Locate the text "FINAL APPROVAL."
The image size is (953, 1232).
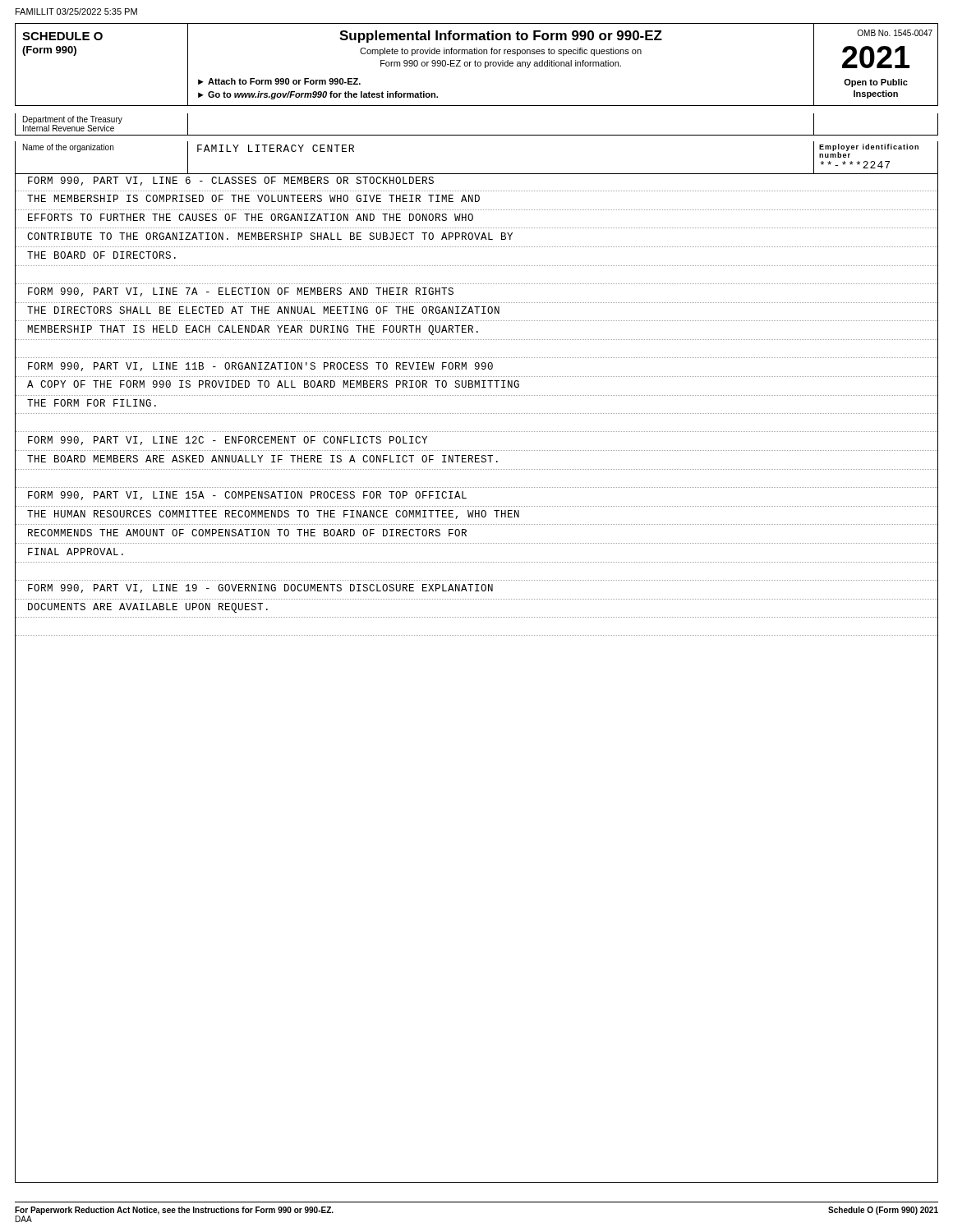(76, 552)
